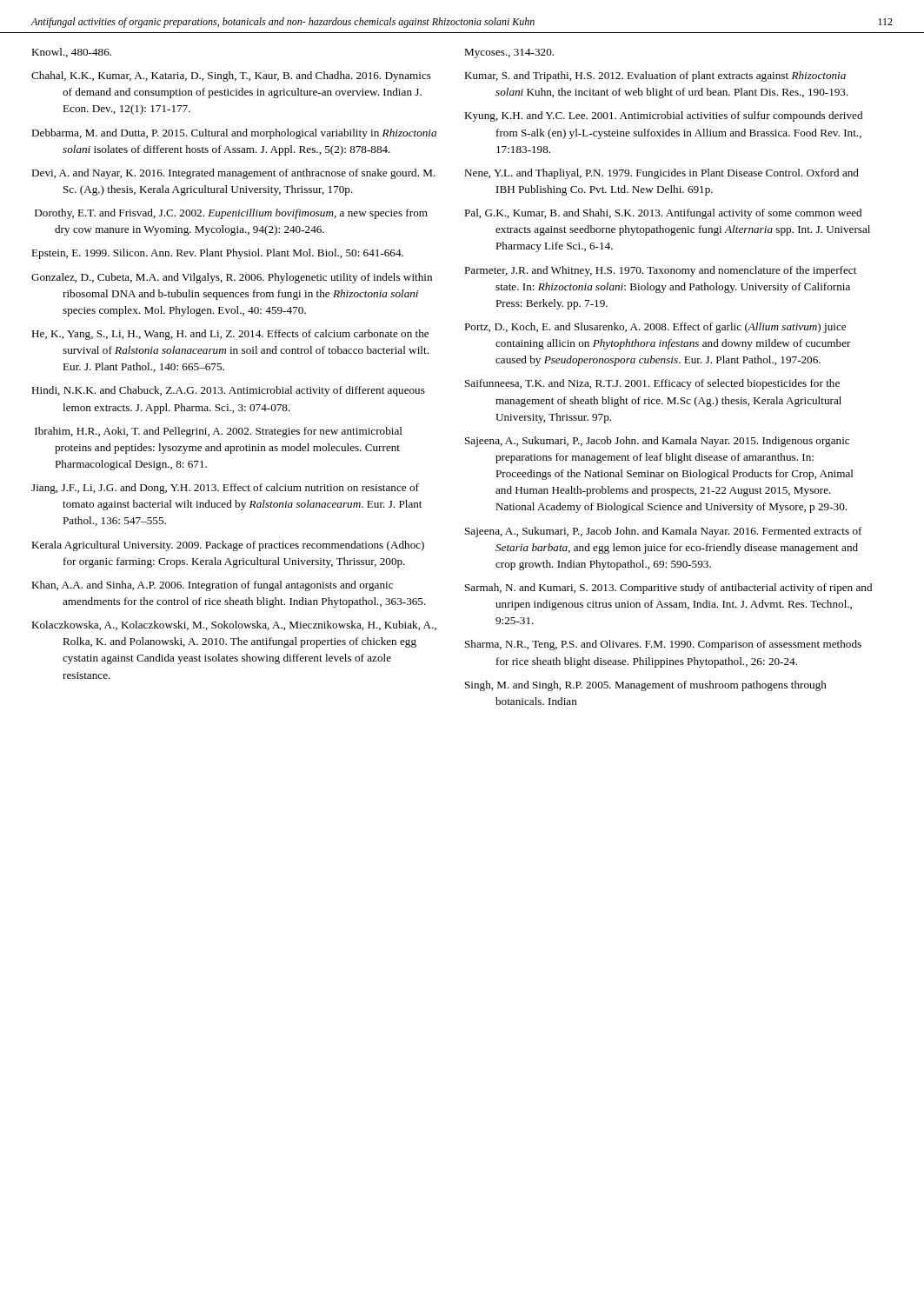The width and height of the screenshot is (924, 1304).
Task: Find the list item that reads "Nene, Y.L. and Thapliyal, P.N. 1979."
Action: click(x=661, y=181)
